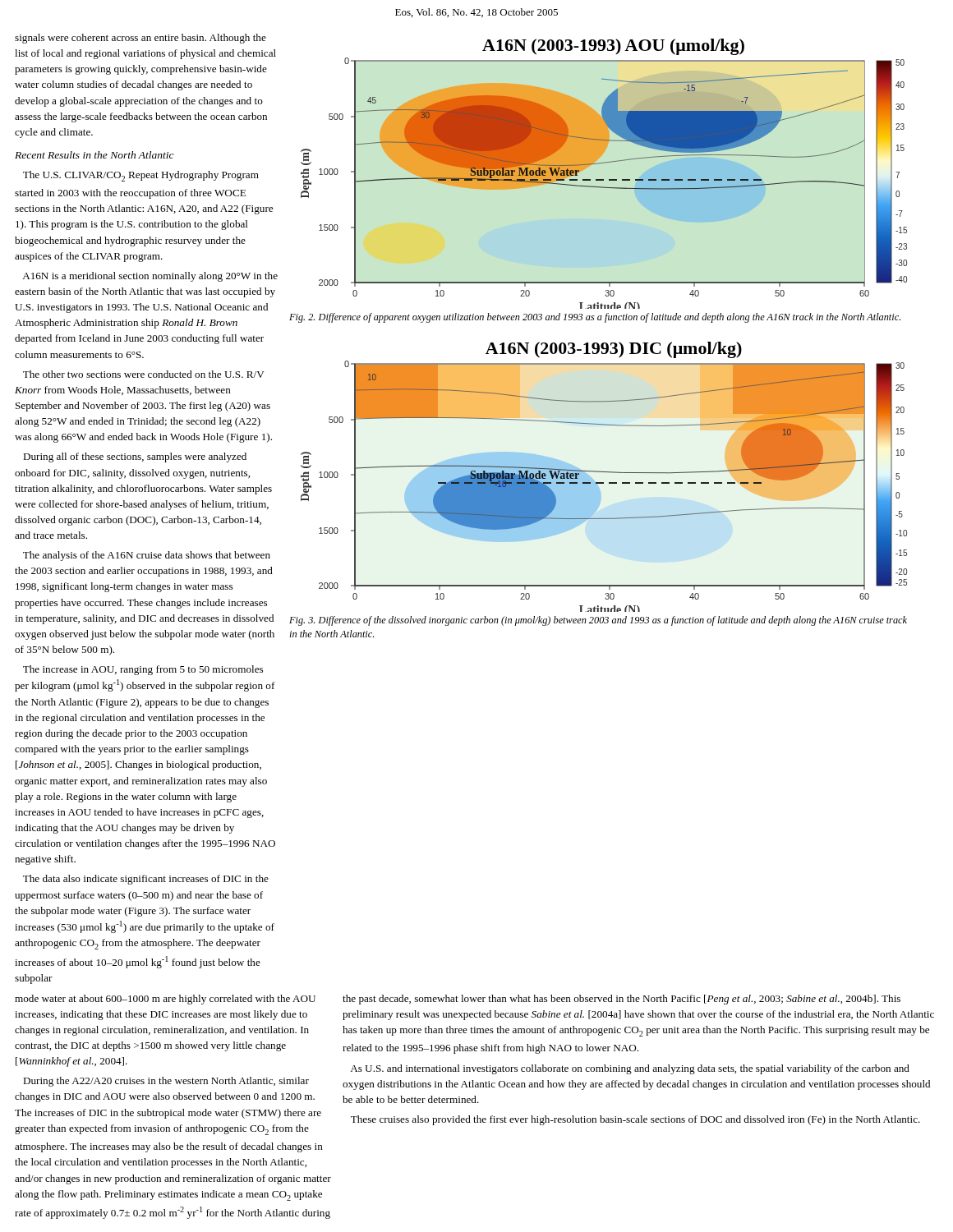Locate the region starting "The analysis of the"
Image resolution: width=953 pixels, height=1232 pixels.
tap(145, 602)
